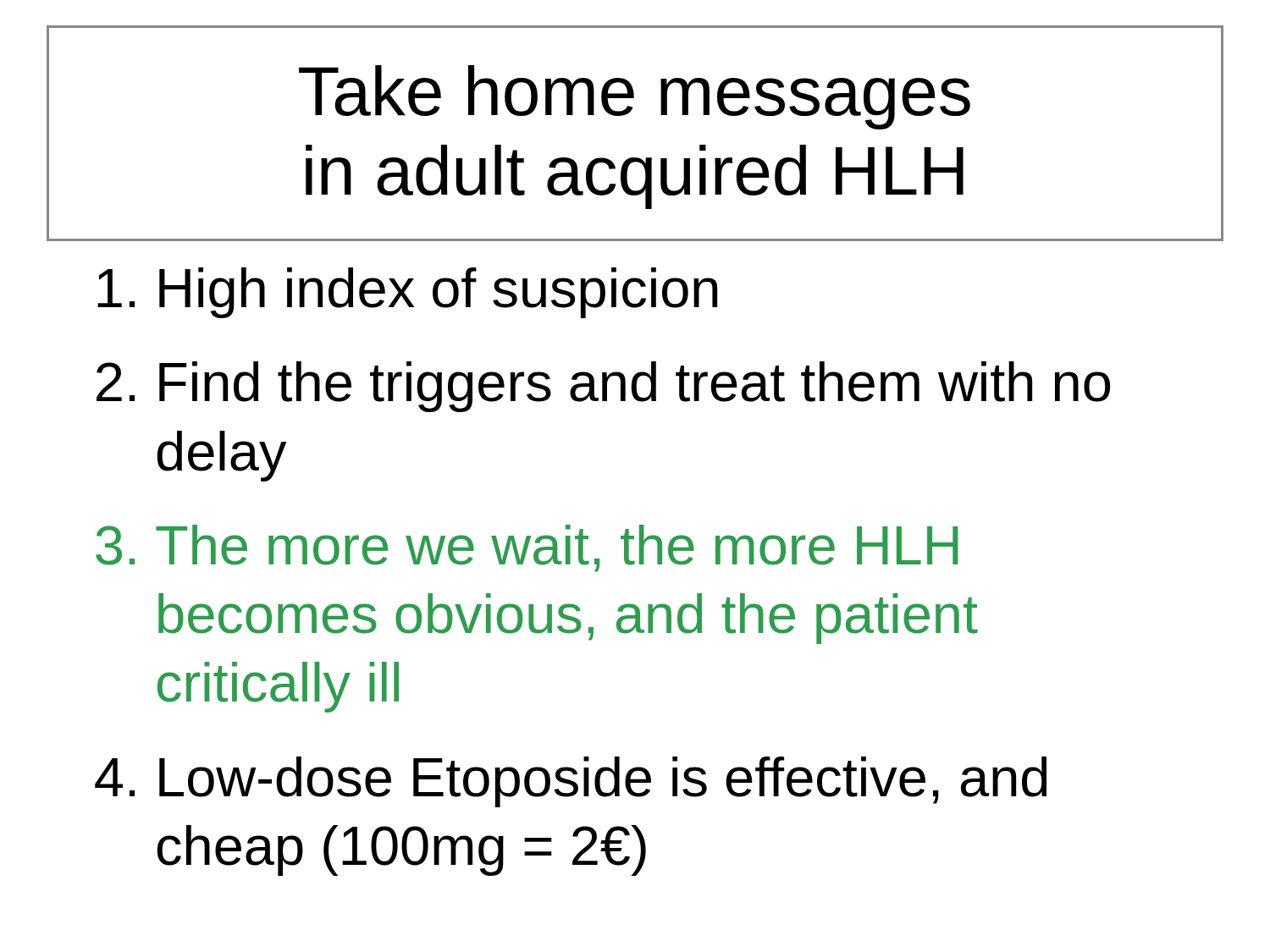Find the list item that reads "3. The more we wait, the more HLHbecomes"
Screen dimensions: 952x1270
512,614
